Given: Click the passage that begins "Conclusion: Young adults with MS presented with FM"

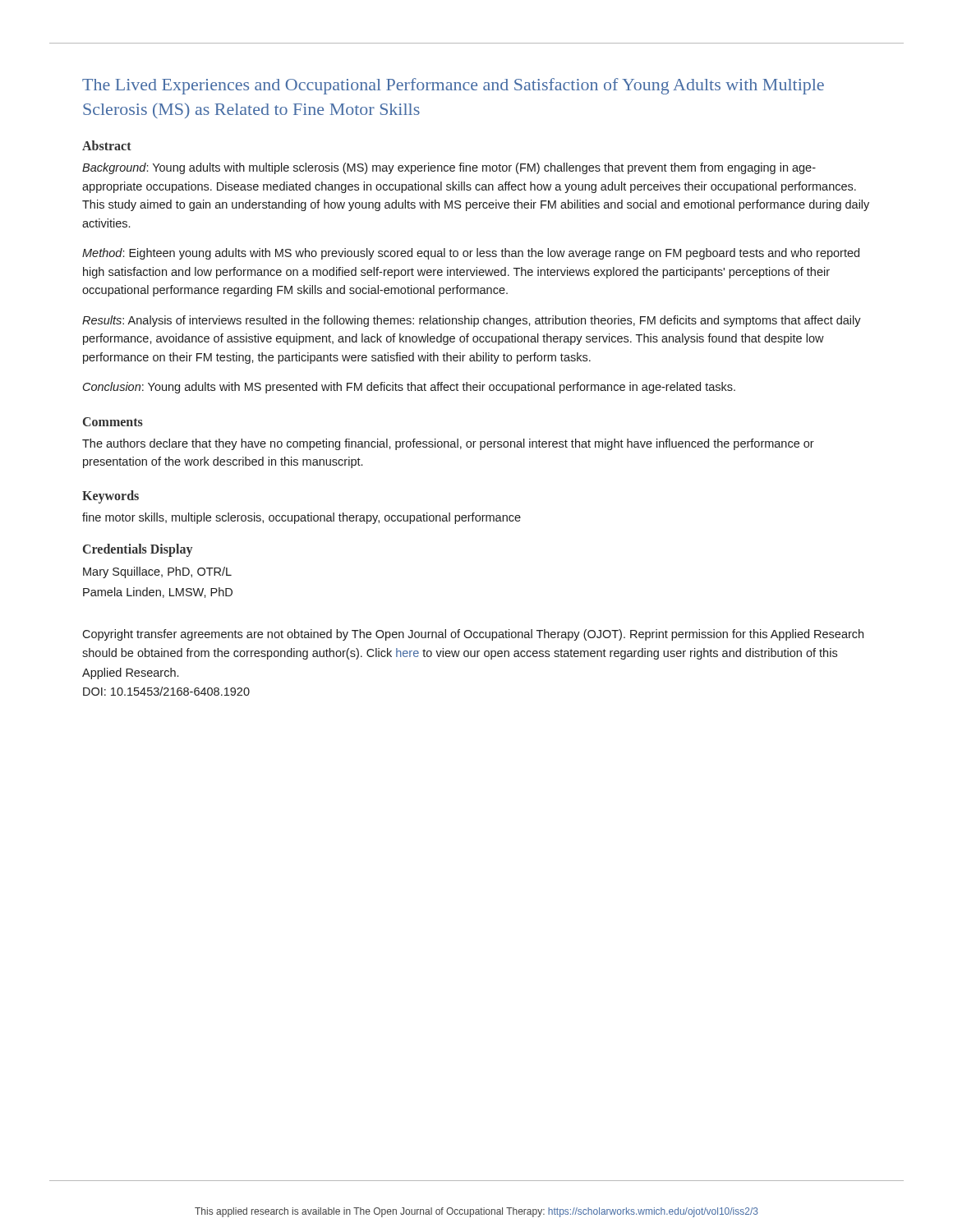Looking at the screenshot, I should (409, 387).
